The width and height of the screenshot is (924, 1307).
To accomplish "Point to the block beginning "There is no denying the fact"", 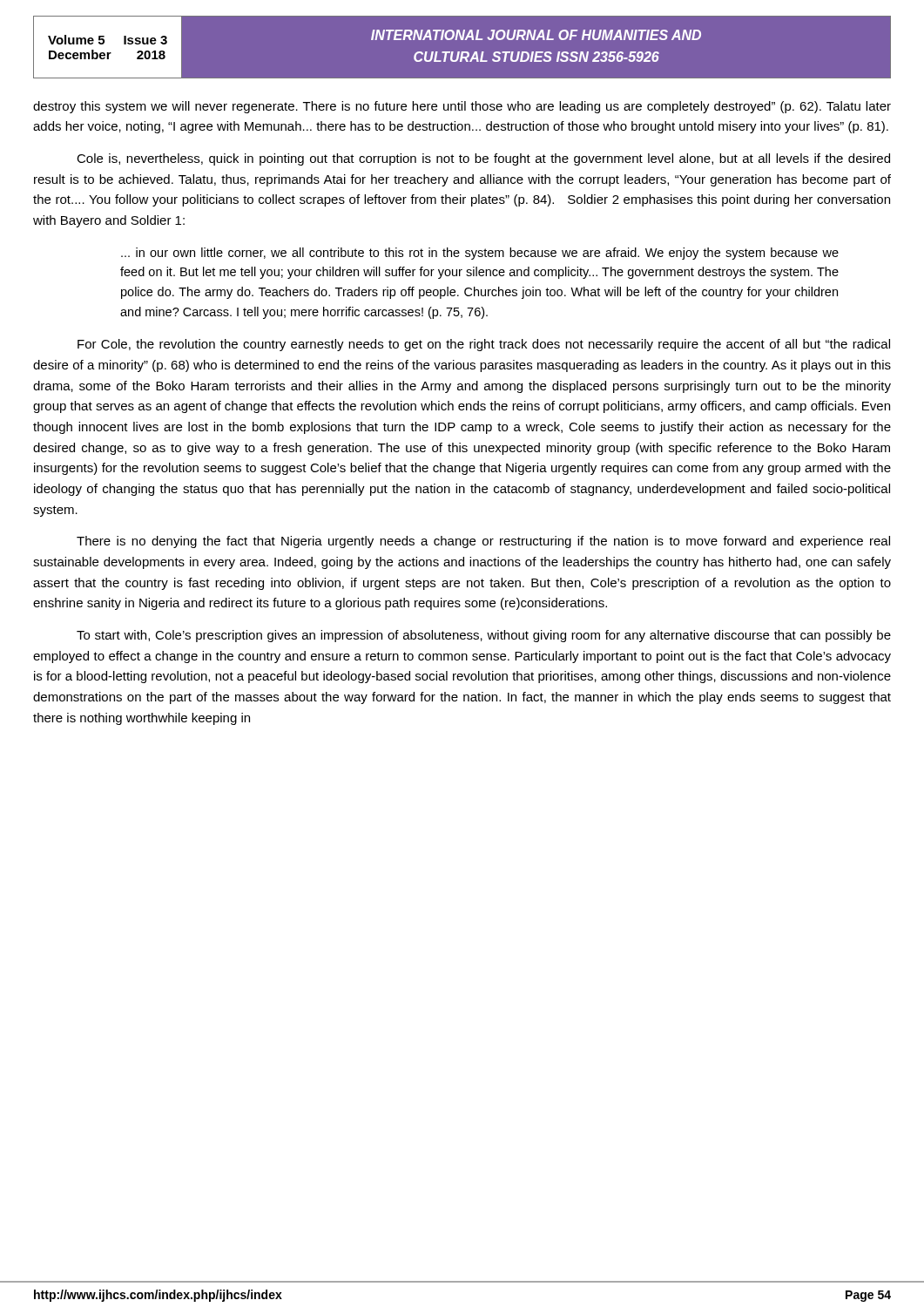I will click(462, 572).
